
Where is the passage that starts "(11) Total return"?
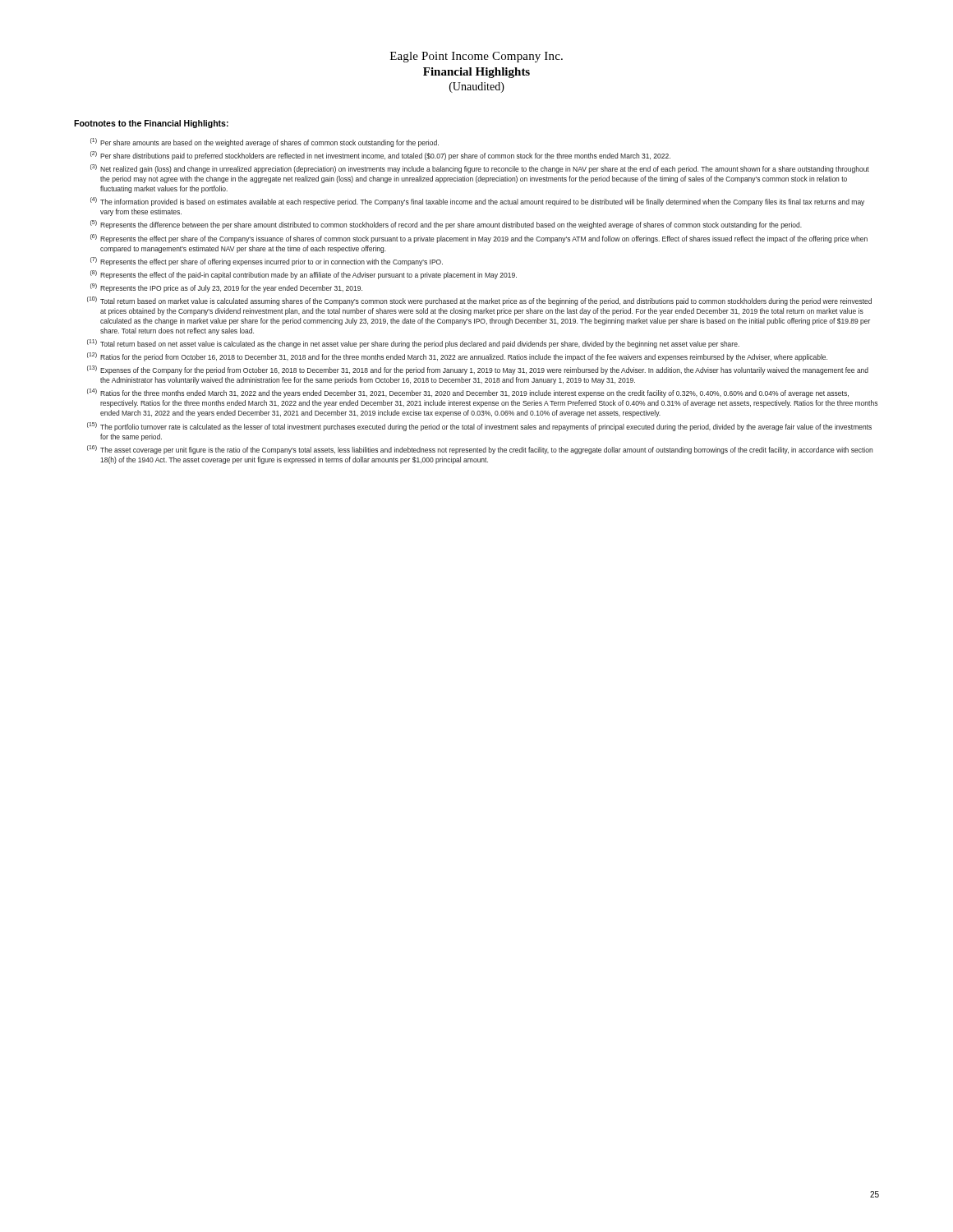click(476, 344)
